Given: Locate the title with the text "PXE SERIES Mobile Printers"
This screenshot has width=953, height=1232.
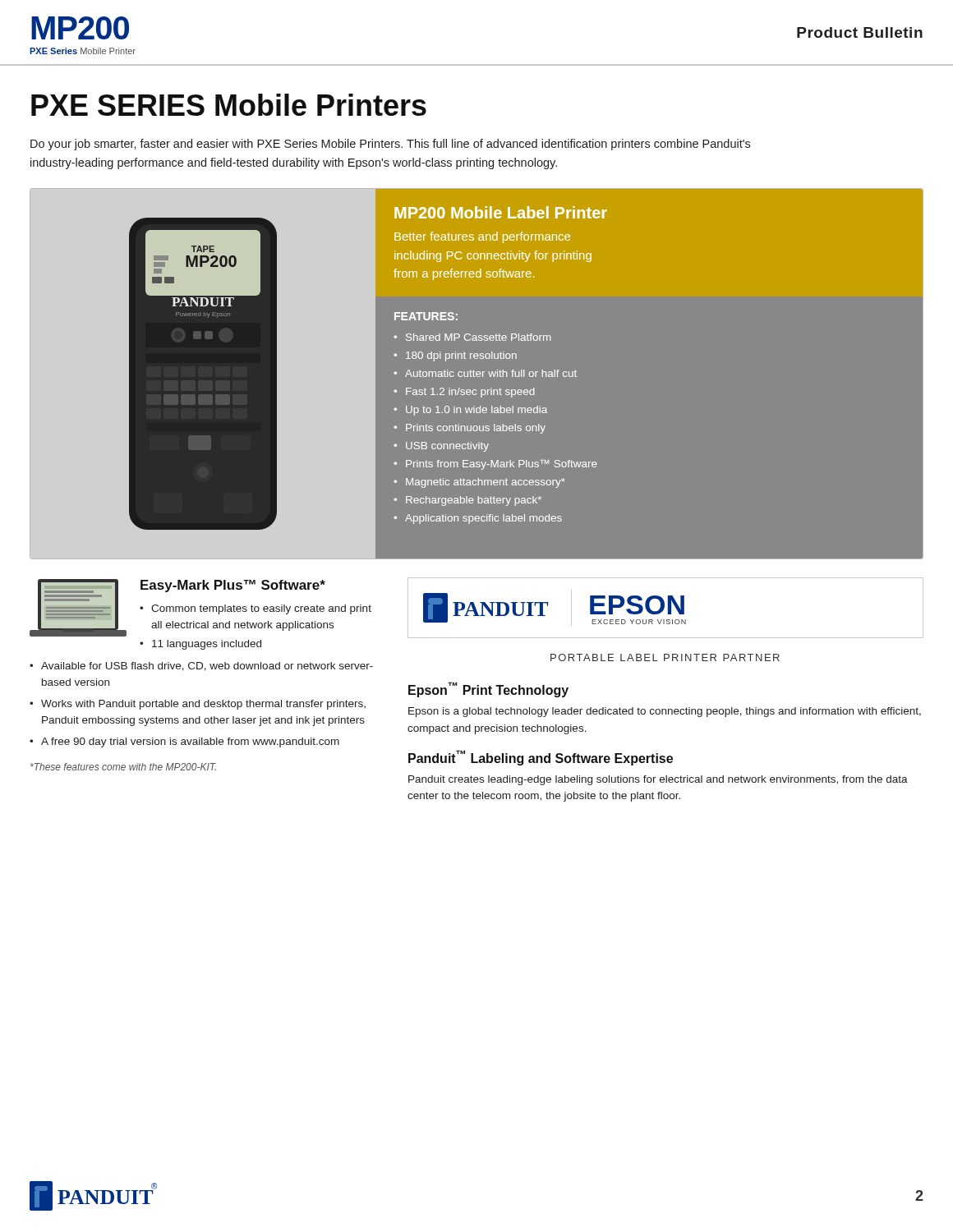Looking at the screenshot, I should (x=228, y=106).
